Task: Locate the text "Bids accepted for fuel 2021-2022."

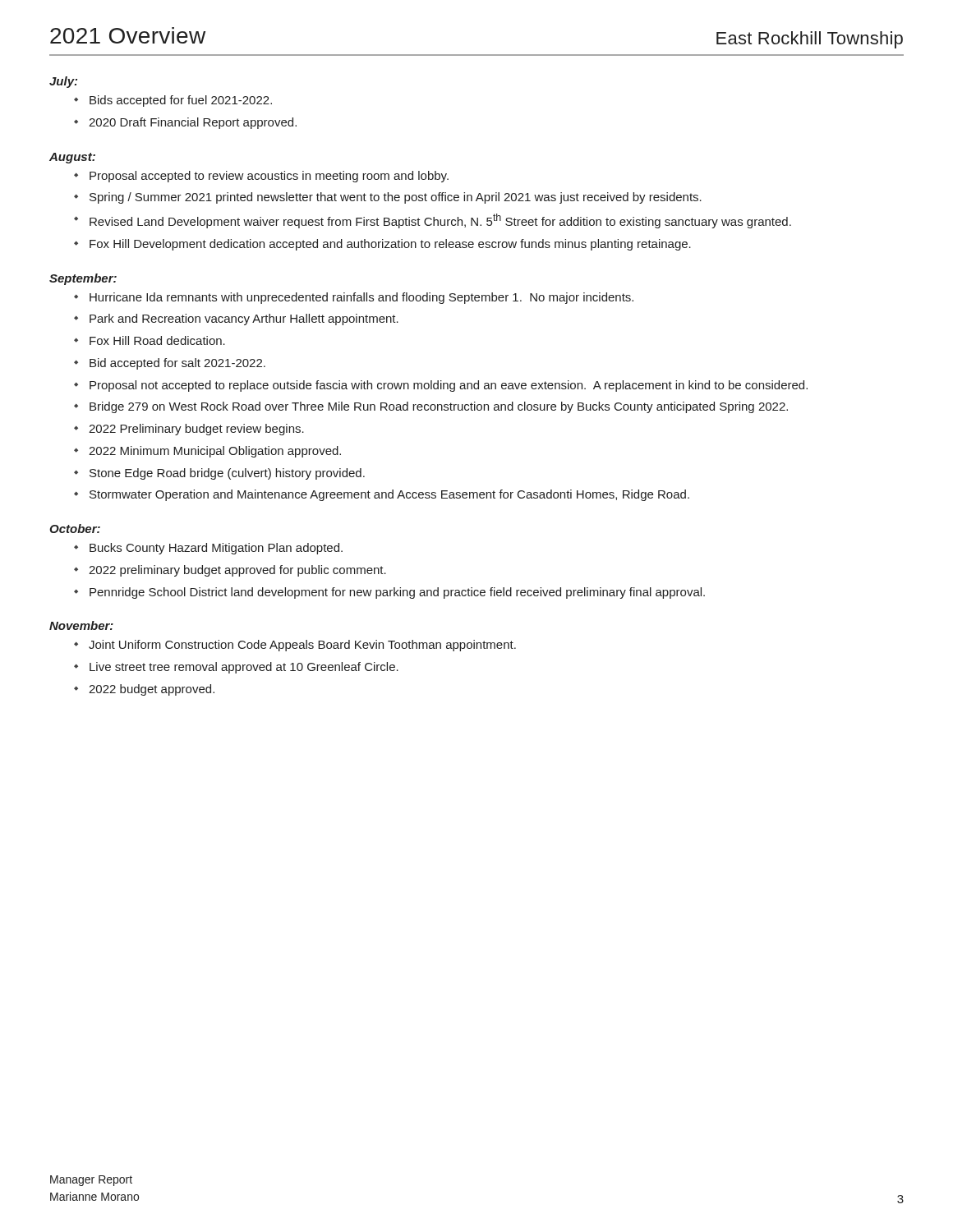Action: (173, 101)
